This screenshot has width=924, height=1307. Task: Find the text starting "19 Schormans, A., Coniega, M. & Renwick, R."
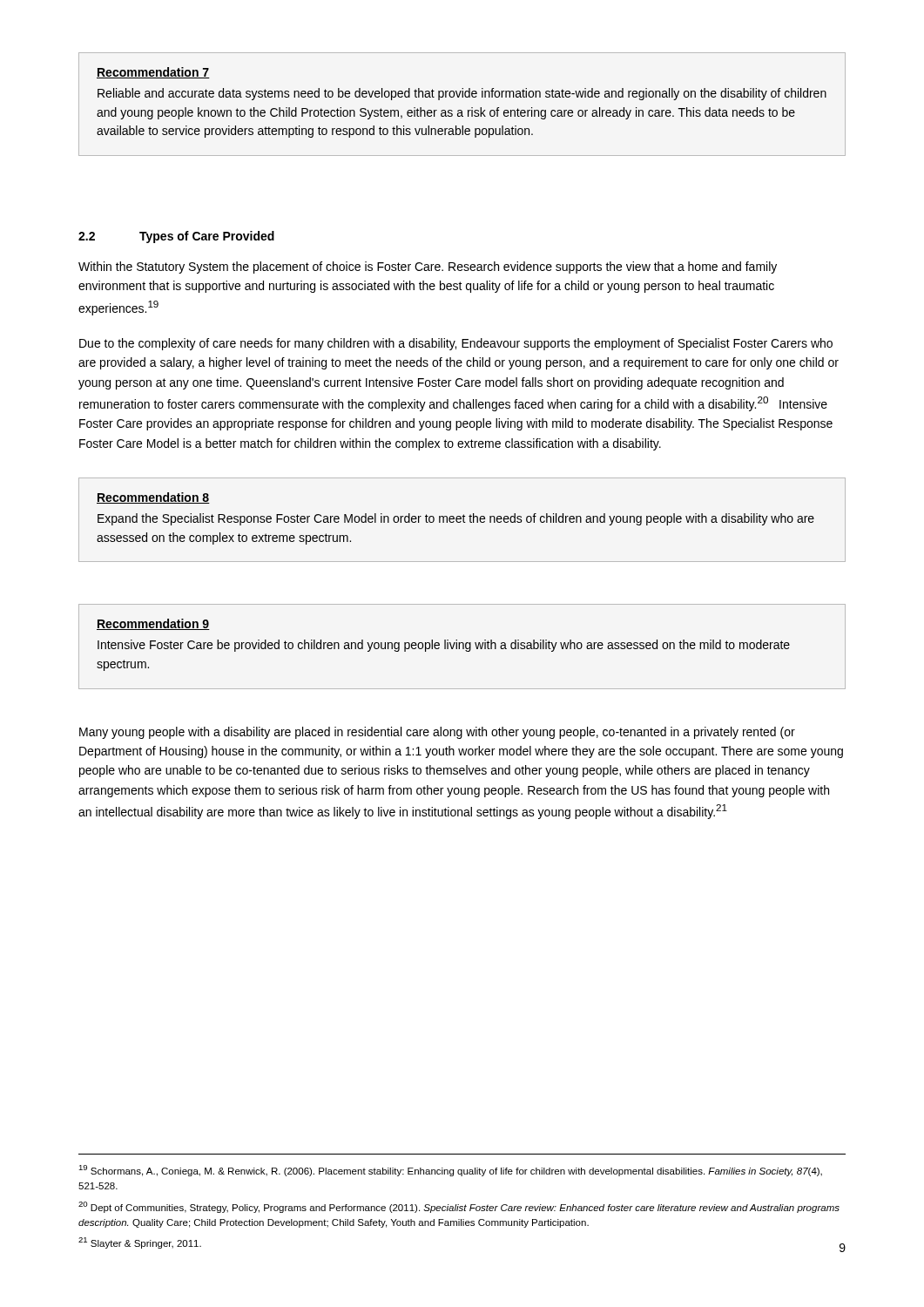[451, 1177]
